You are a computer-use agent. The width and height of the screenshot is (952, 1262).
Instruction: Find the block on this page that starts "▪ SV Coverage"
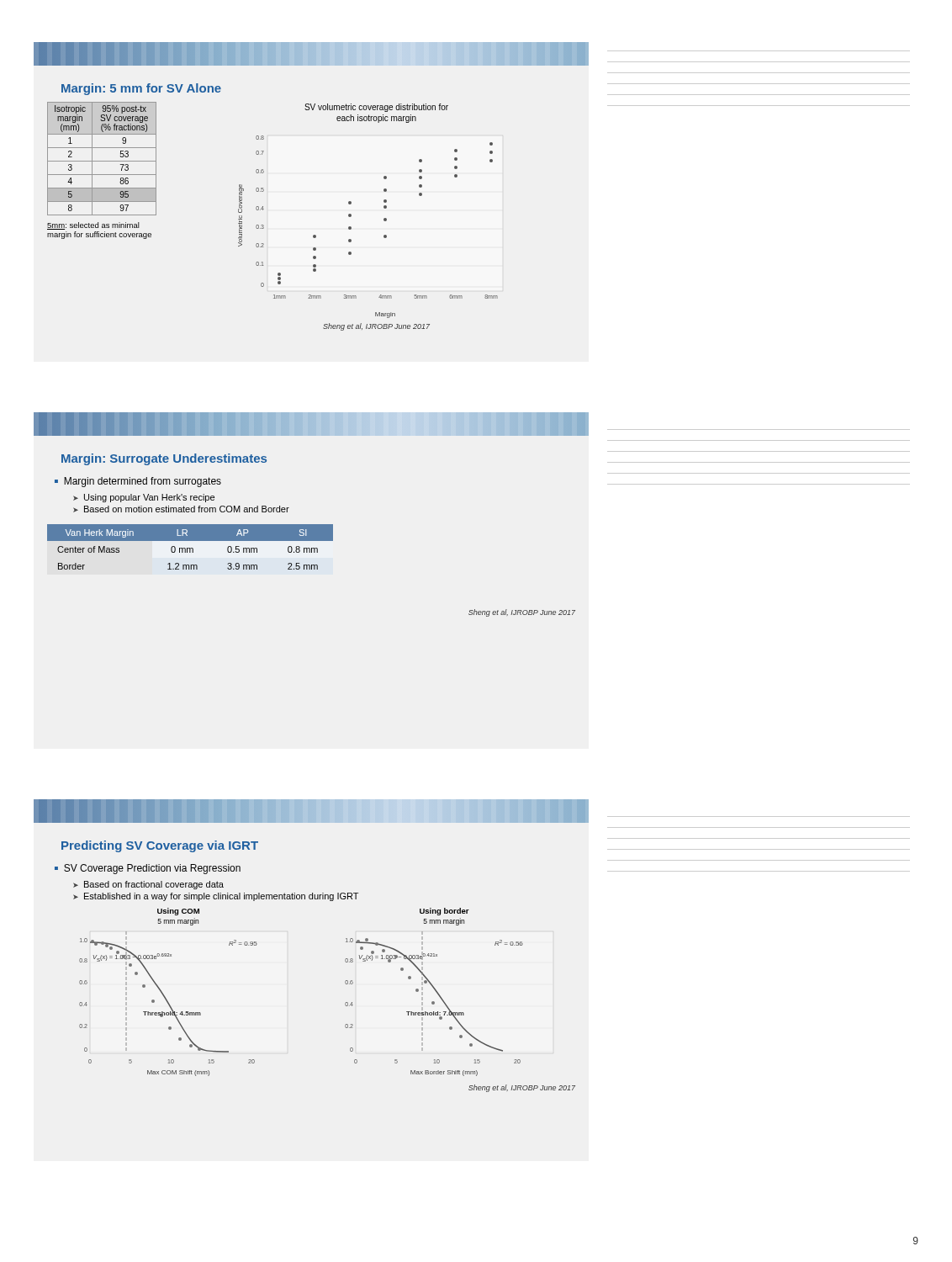147,869
